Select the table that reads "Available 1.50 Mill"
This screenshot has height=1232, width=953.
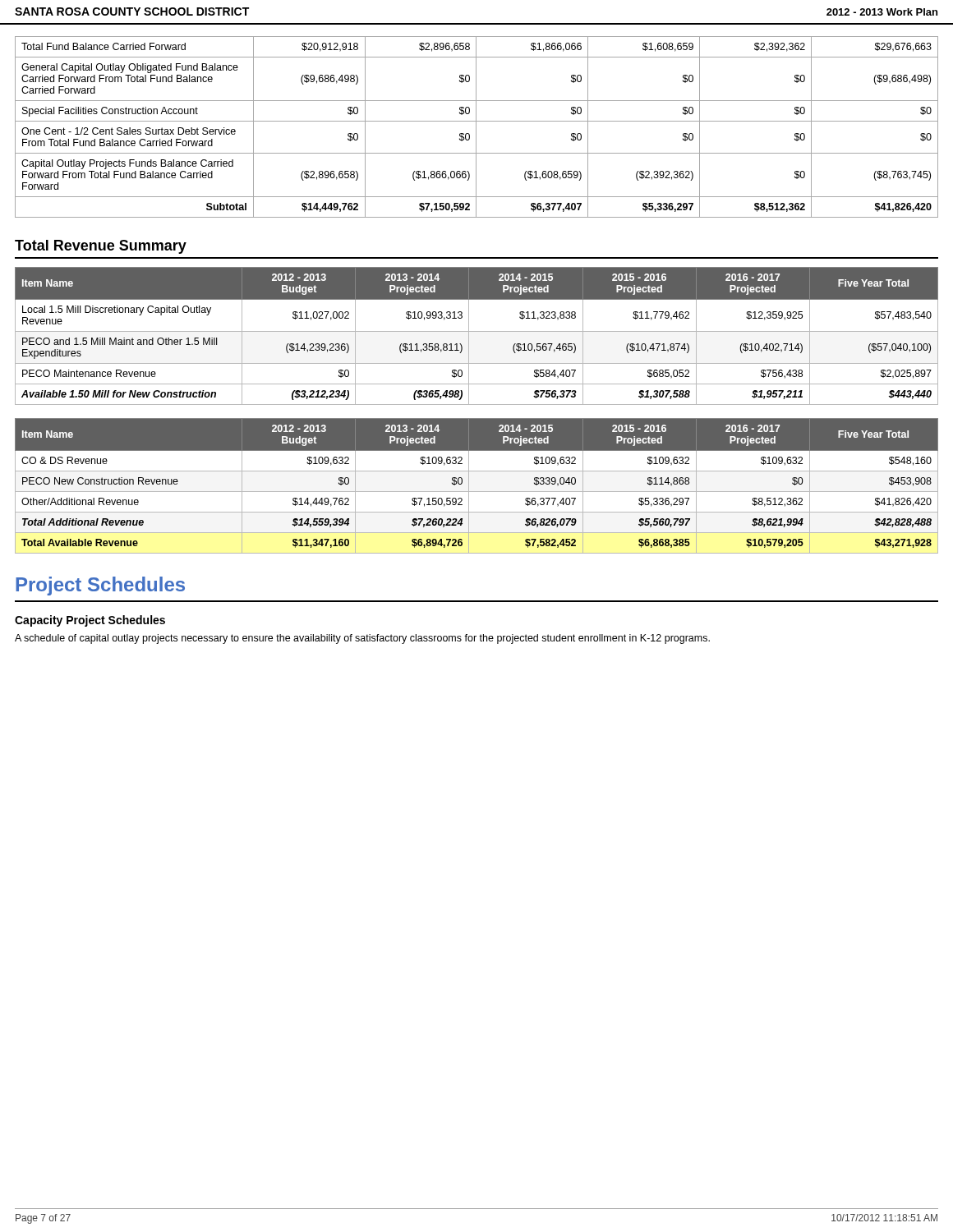click(476, 336)
